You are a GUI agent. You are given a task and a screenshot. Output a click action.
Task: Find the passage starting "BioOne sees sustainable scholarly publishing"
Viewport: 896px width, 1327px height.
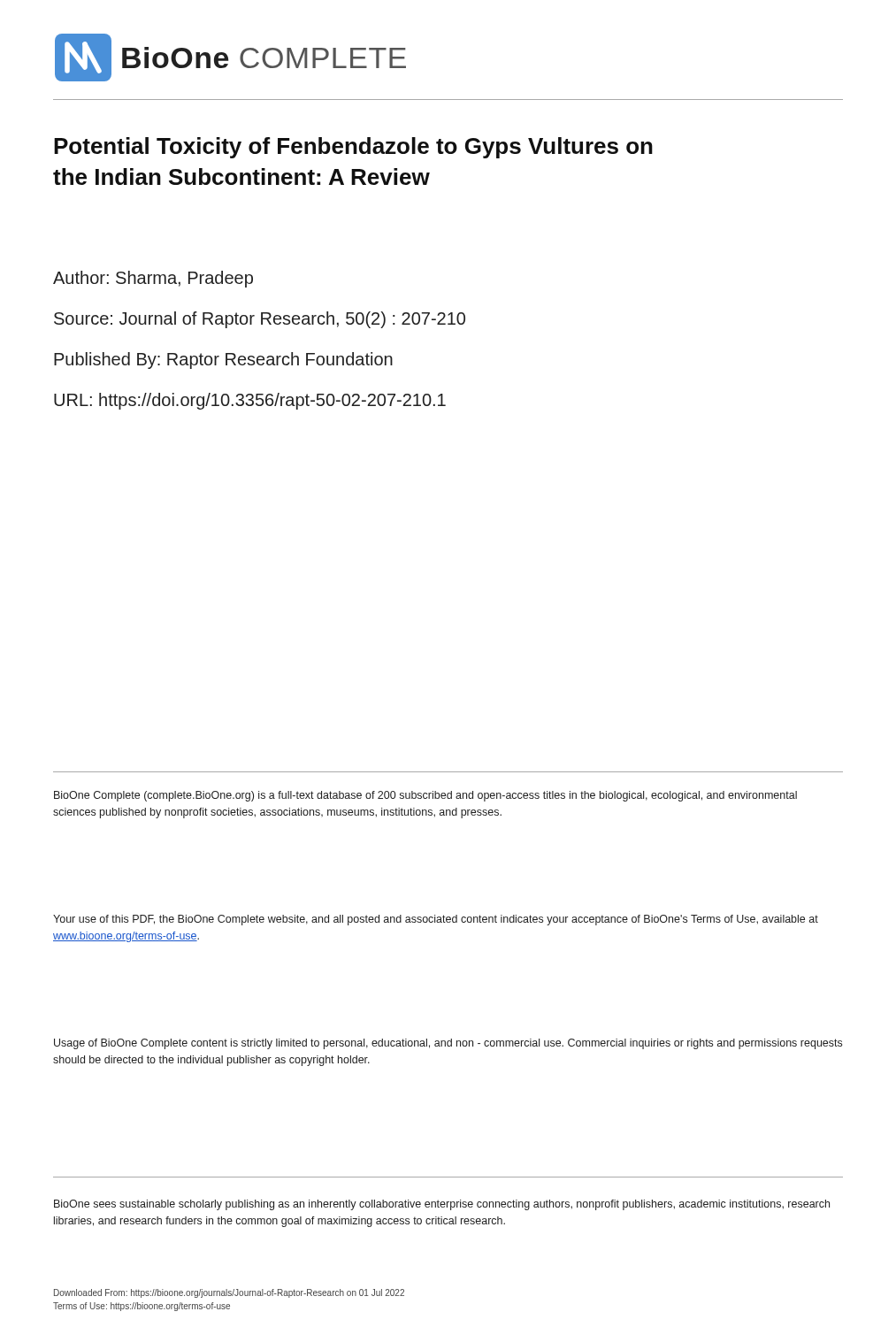448,1213
